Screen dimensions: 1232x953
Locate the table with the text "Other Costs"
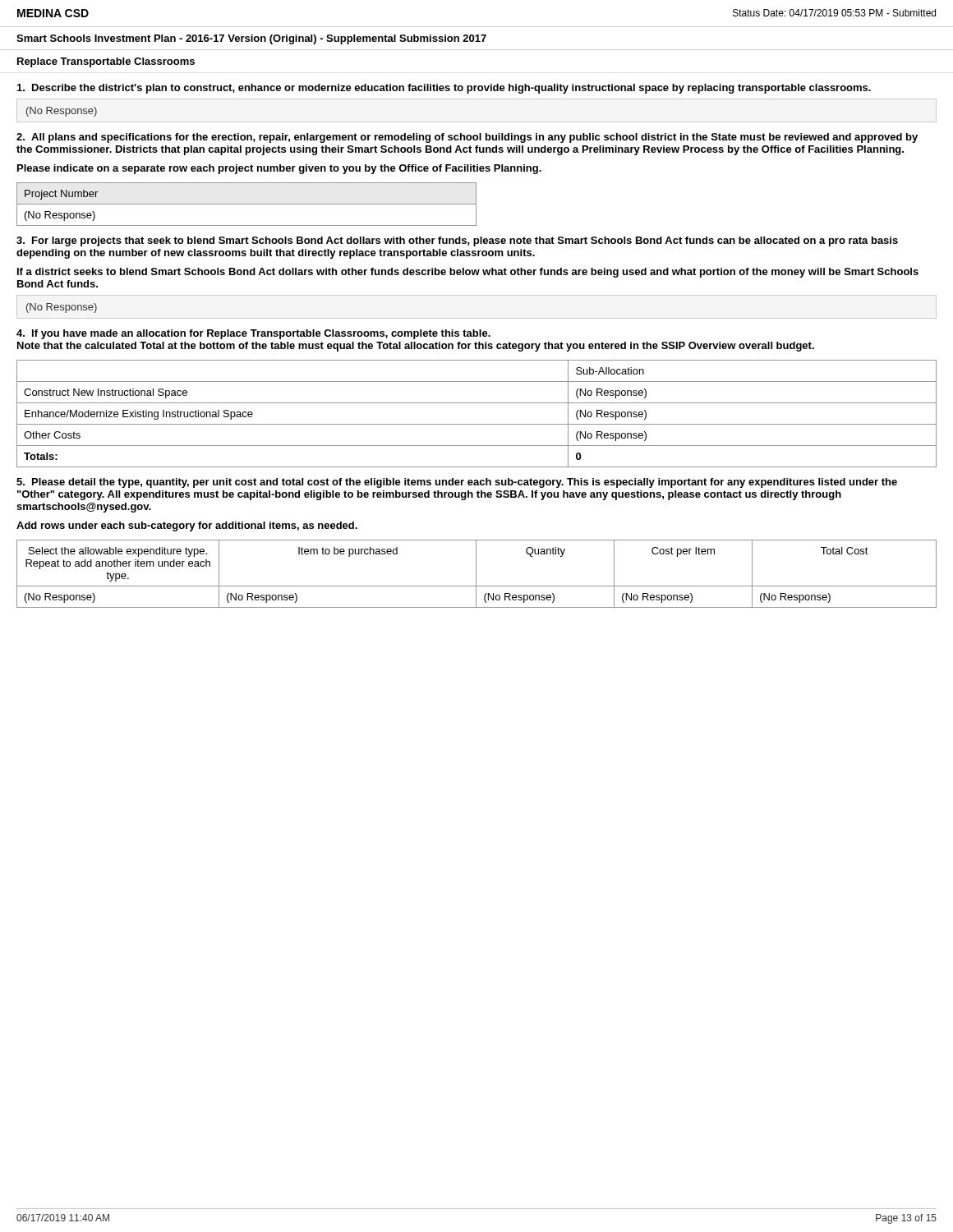[476, 414]
